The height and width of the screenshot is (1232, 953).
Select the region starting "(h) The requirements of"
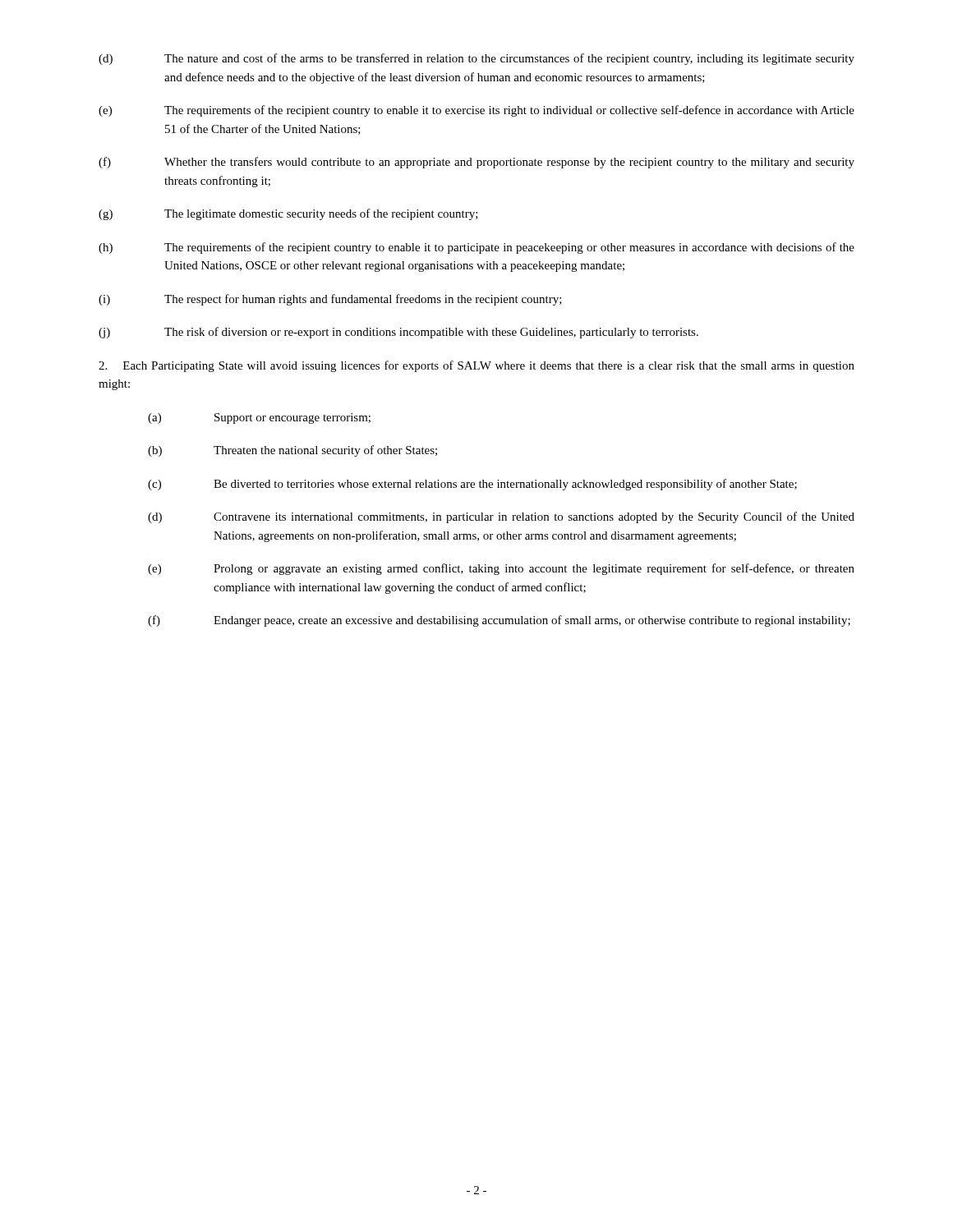476,256
